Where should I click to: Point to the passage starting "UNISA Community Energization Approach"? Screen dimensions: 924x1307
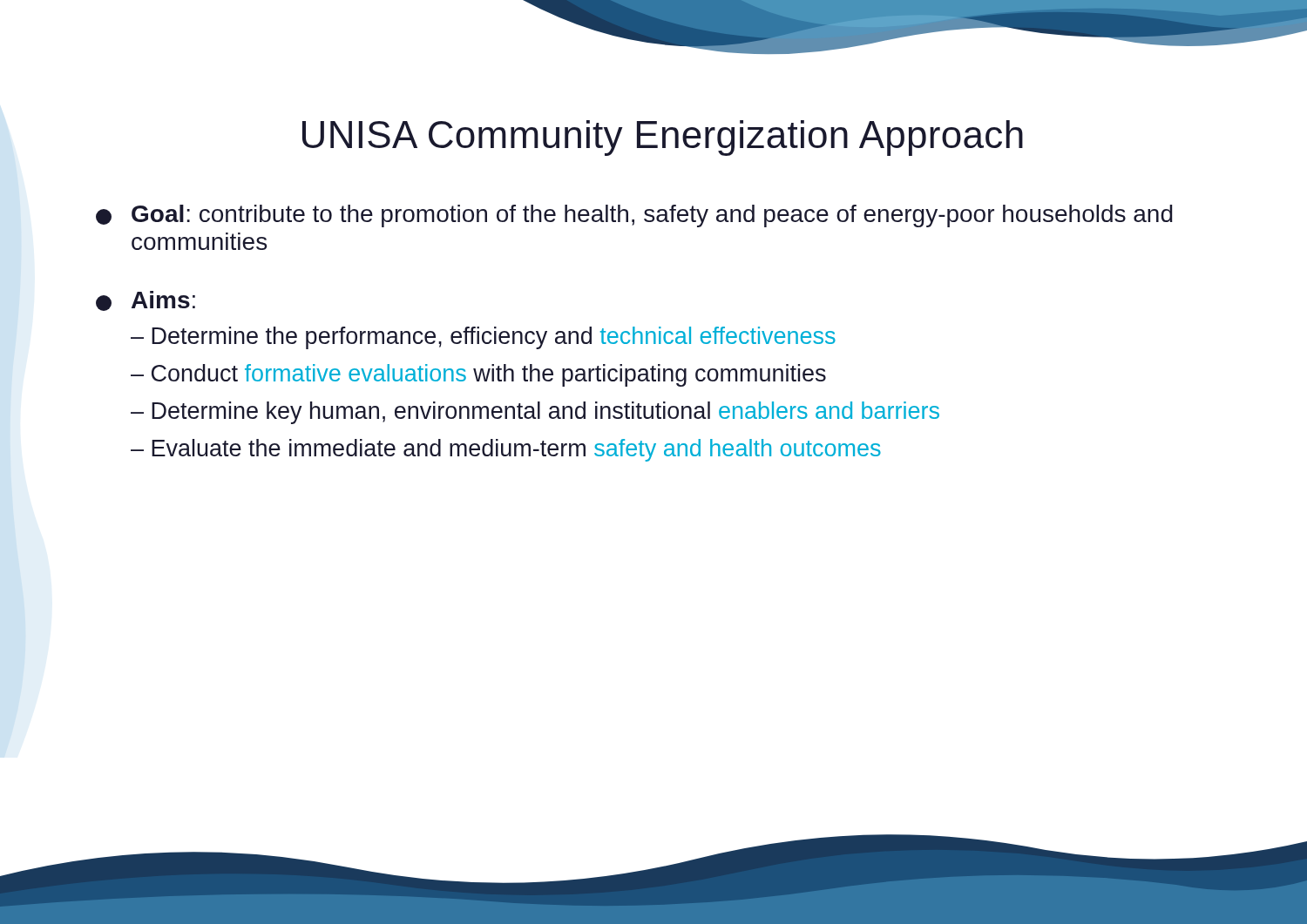[x=662, y=135]
